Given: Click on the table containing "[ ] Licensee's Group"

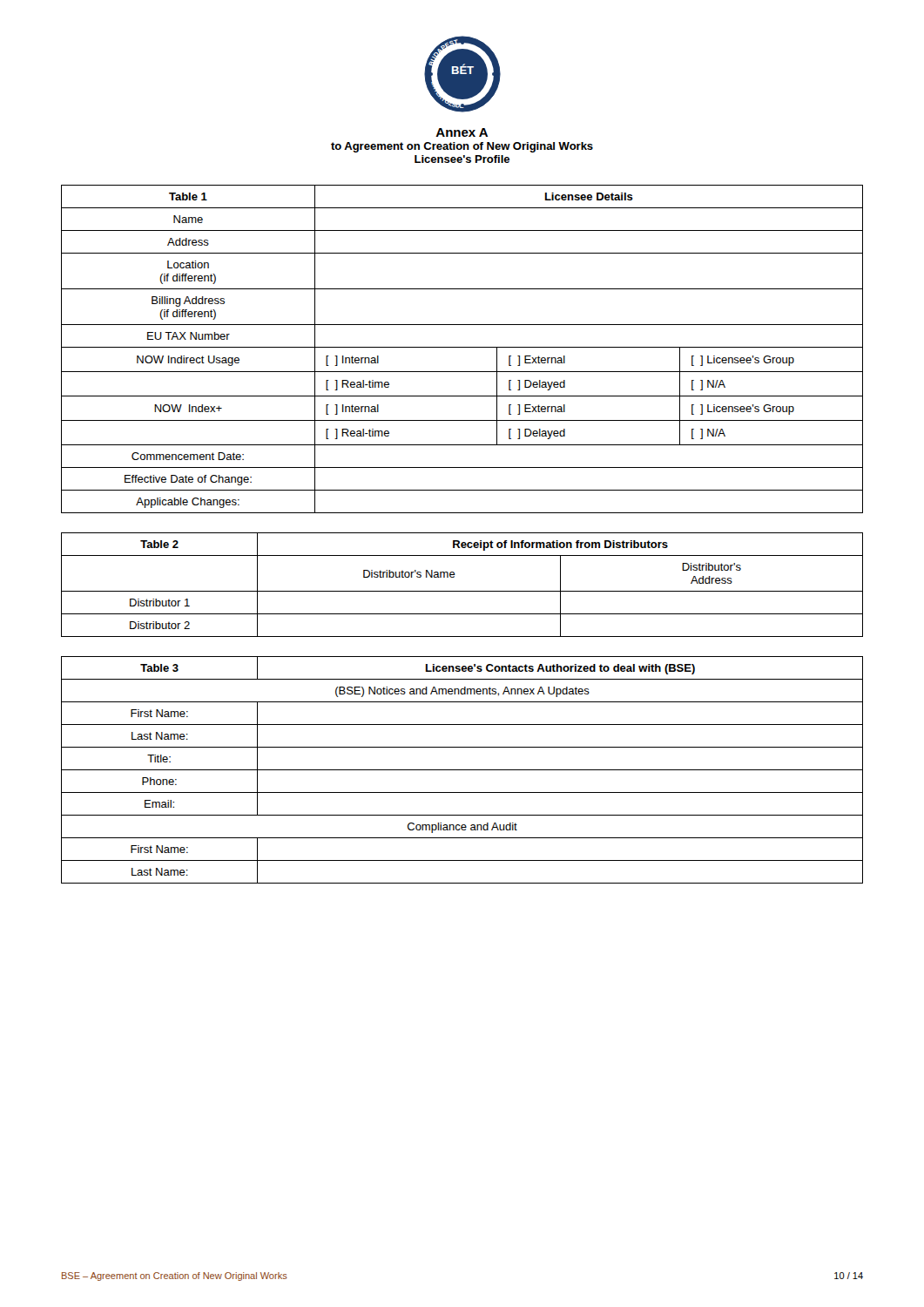Looking at the screenshot, I should coord(462,349).
